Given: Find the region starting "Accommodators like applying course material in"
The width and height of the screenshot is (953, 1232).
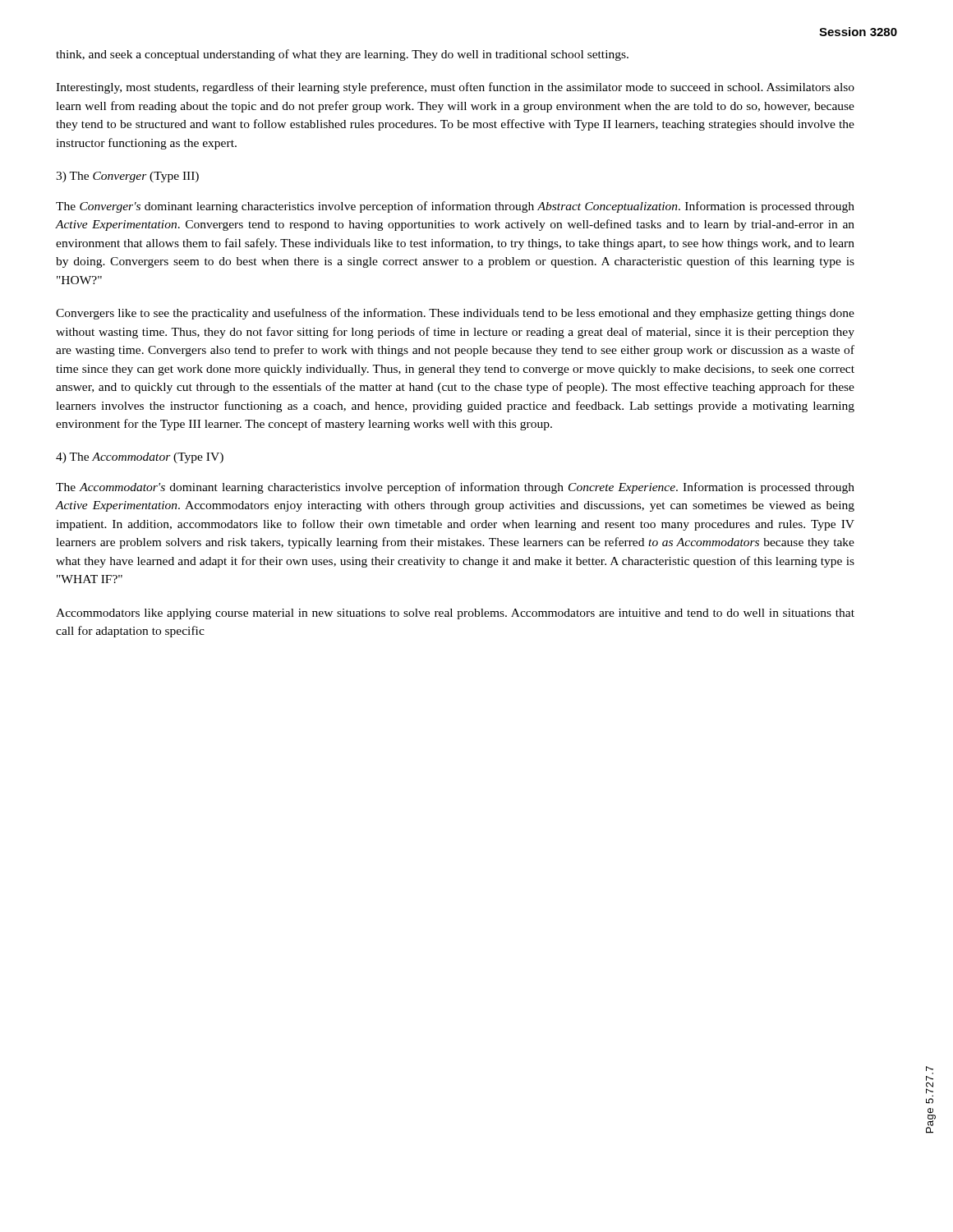Looking at the screenshot, I should 455,621.
